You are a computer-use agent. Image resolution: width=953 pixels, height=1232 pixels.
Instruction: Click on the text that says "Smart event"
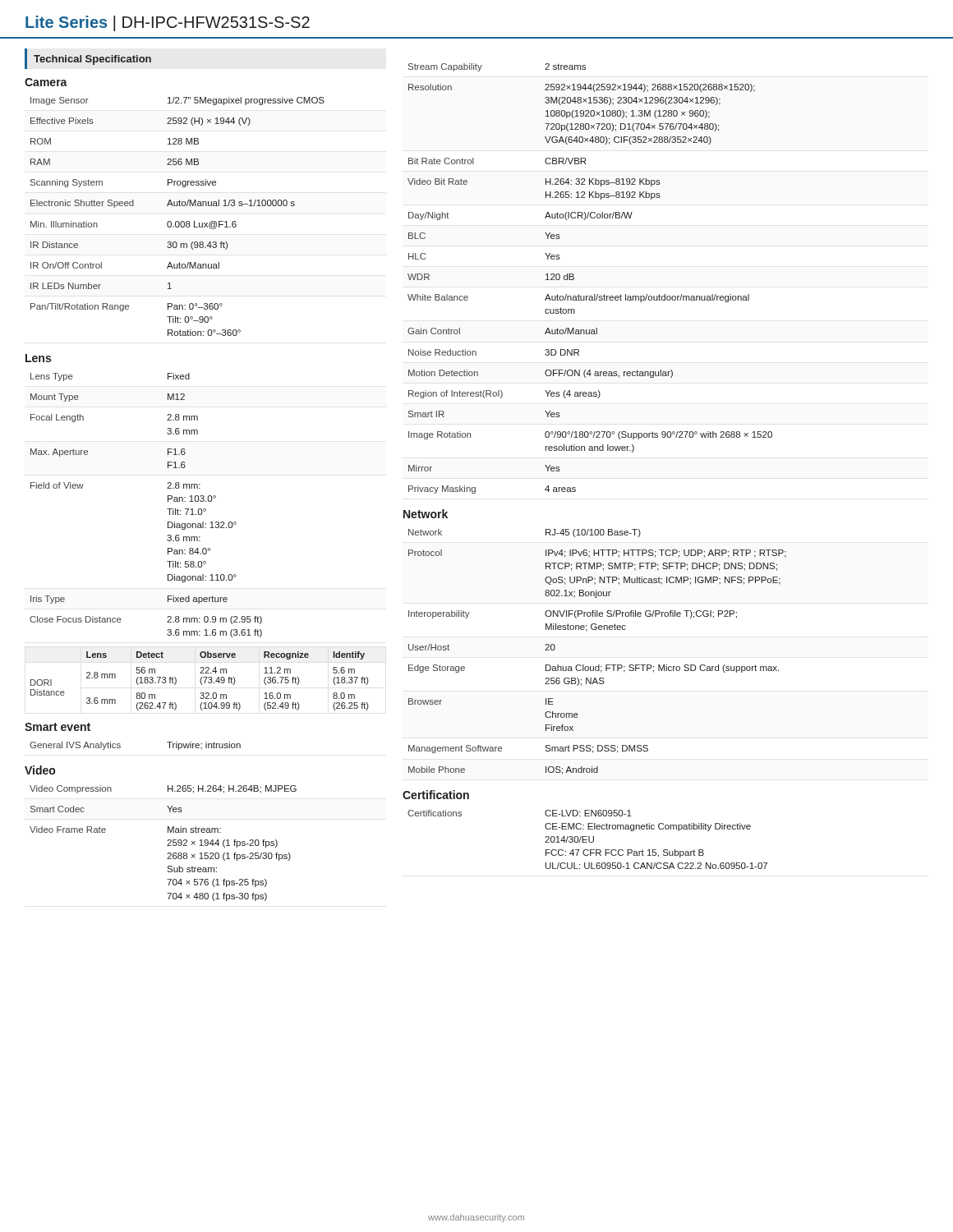point(58,727)
